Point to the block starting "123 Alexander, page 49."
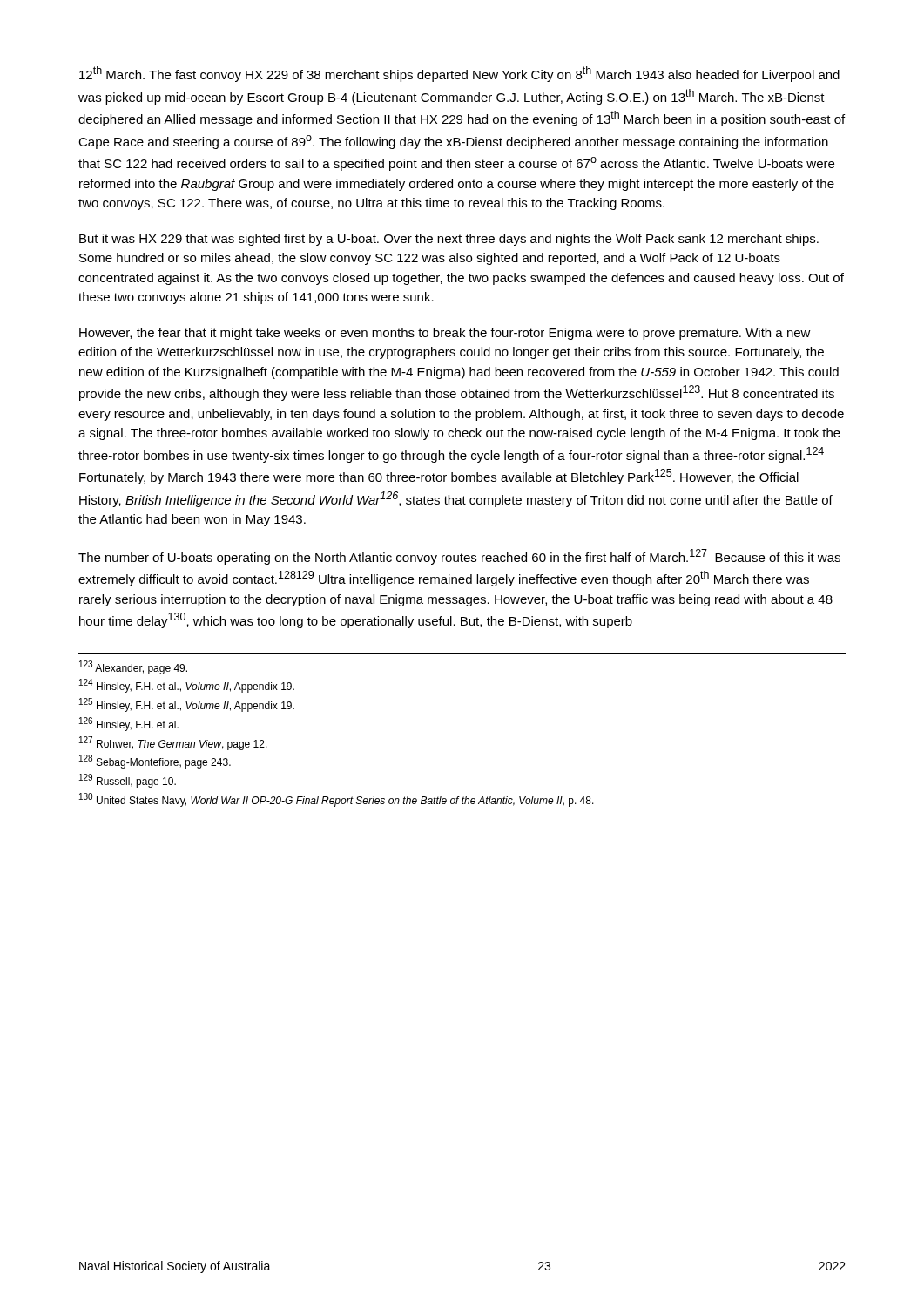 coord(133,667)
